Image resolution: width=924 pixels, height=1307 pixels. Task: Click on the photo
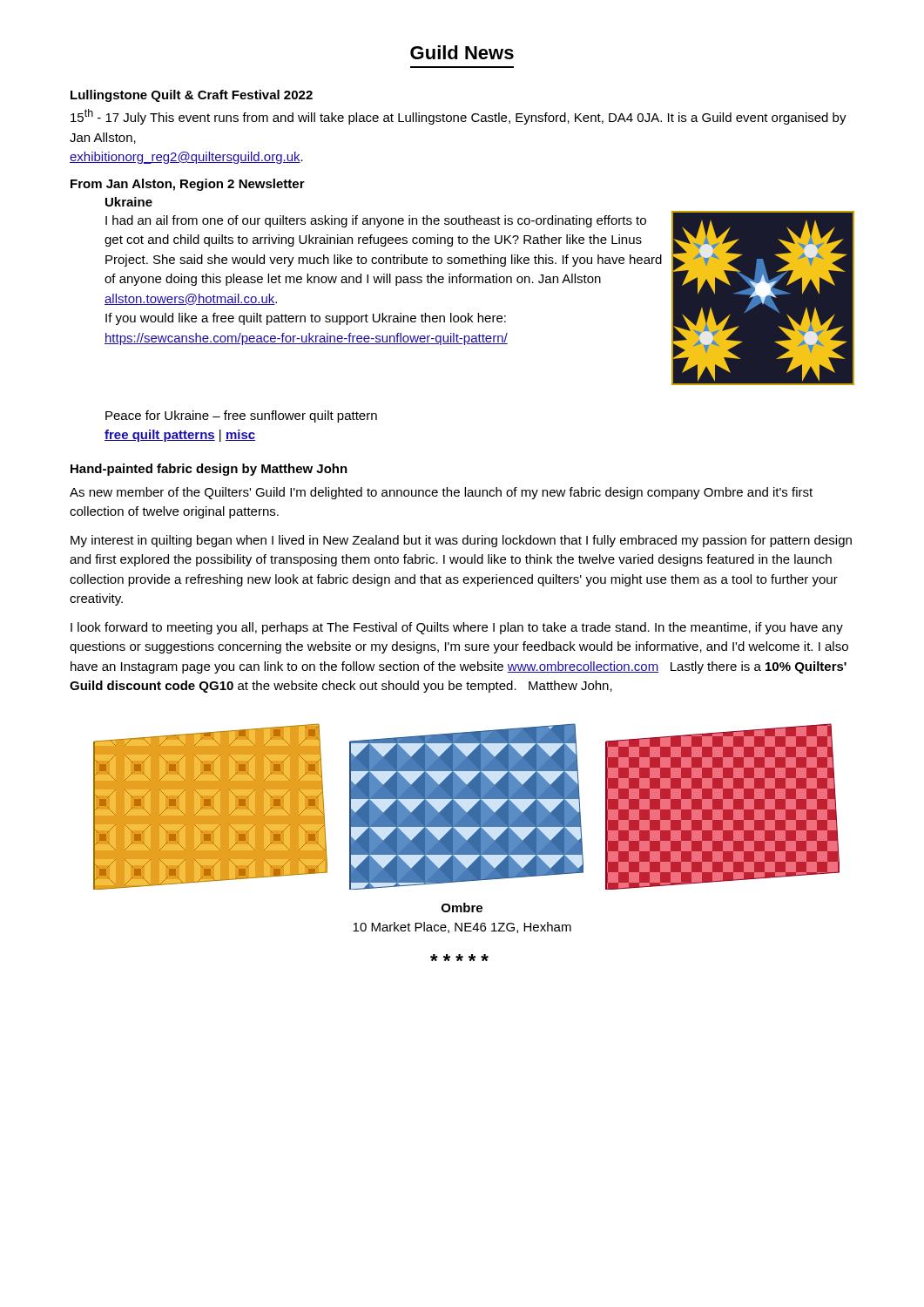pyautogui.click(x=462, y=802)
